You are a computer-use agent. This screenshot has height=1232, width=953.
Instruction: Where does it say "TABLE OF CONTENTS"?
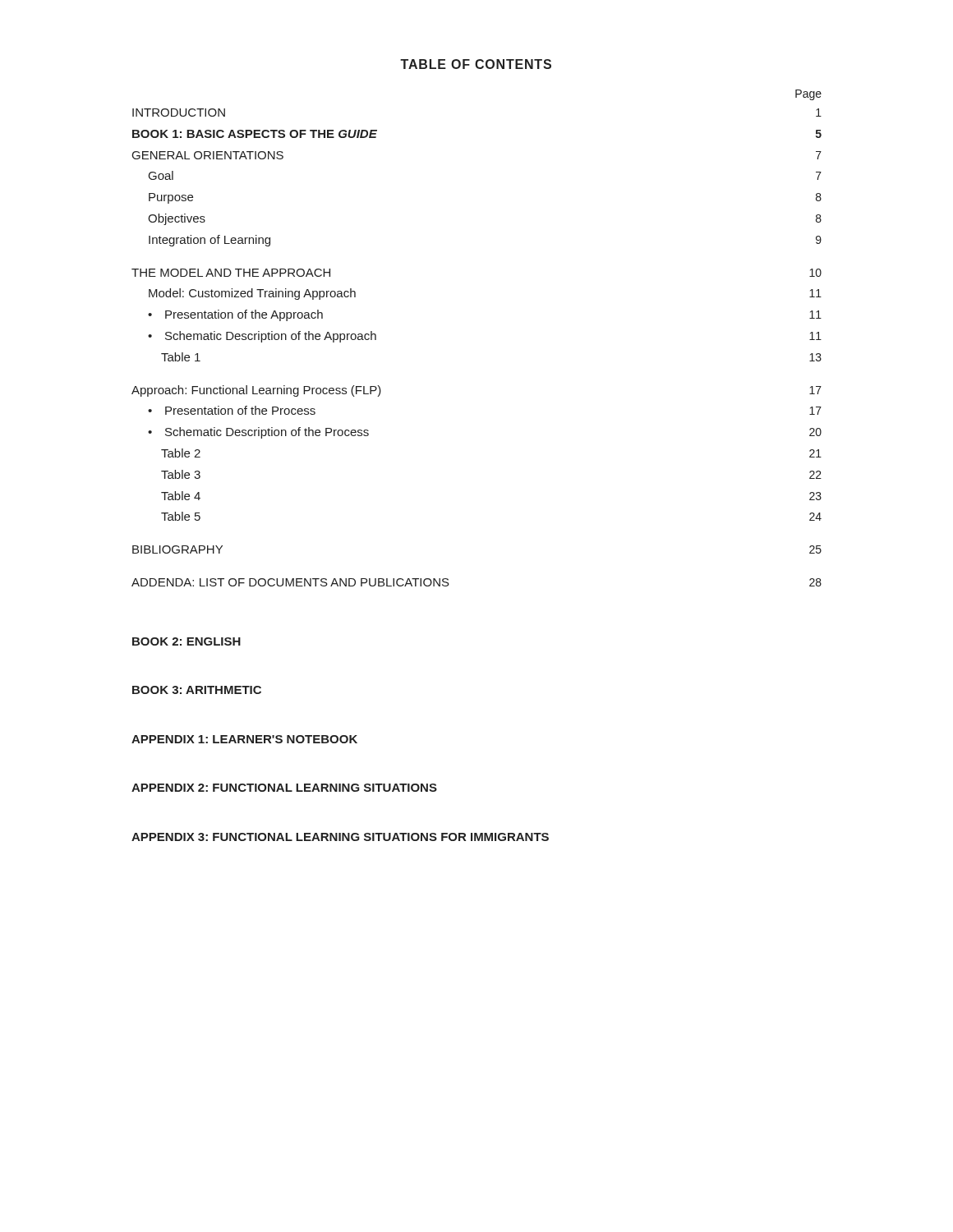point(476,64)
